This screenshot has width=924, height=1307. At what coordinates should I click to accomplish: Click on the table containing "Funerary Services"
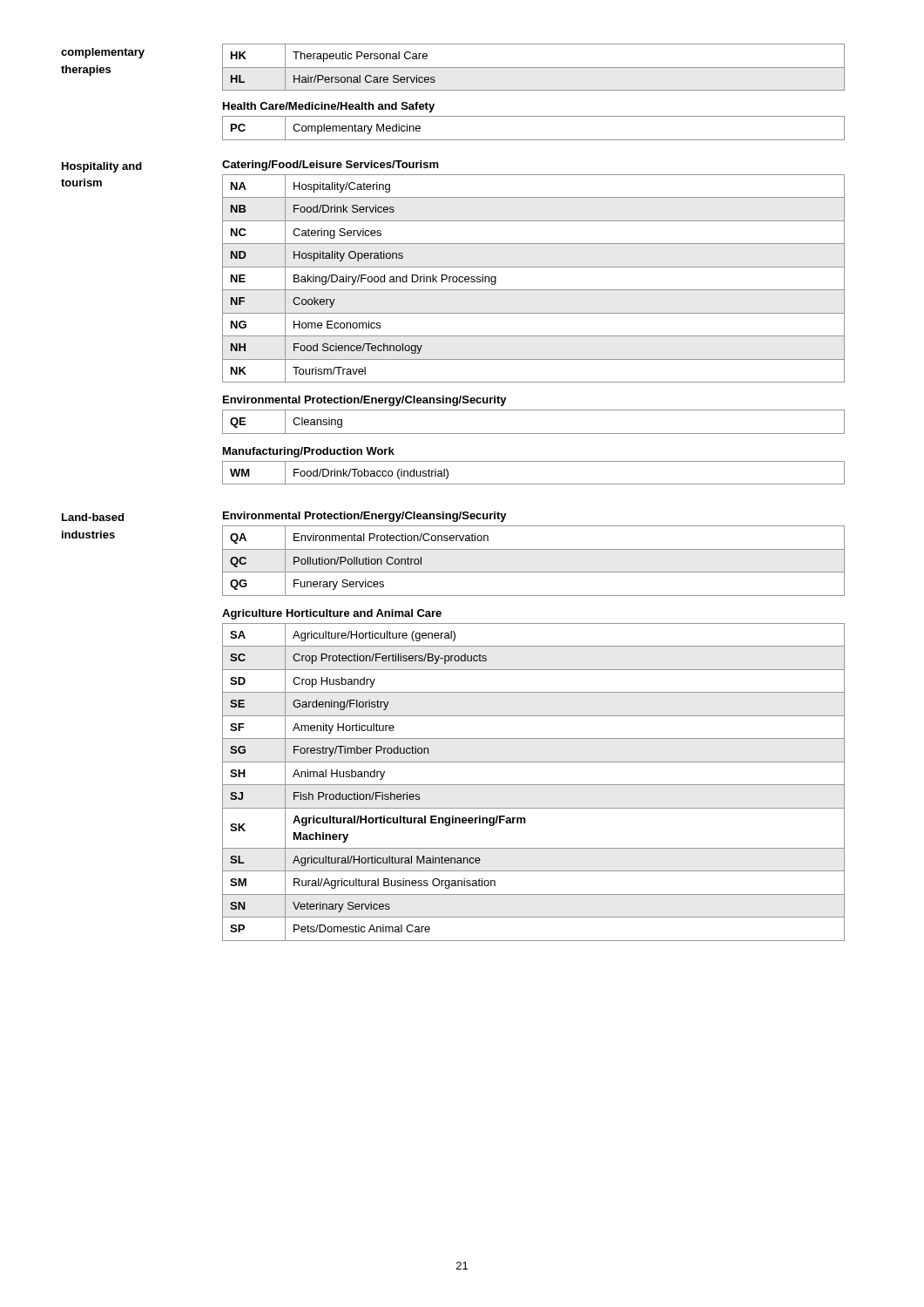click(533, 561)
